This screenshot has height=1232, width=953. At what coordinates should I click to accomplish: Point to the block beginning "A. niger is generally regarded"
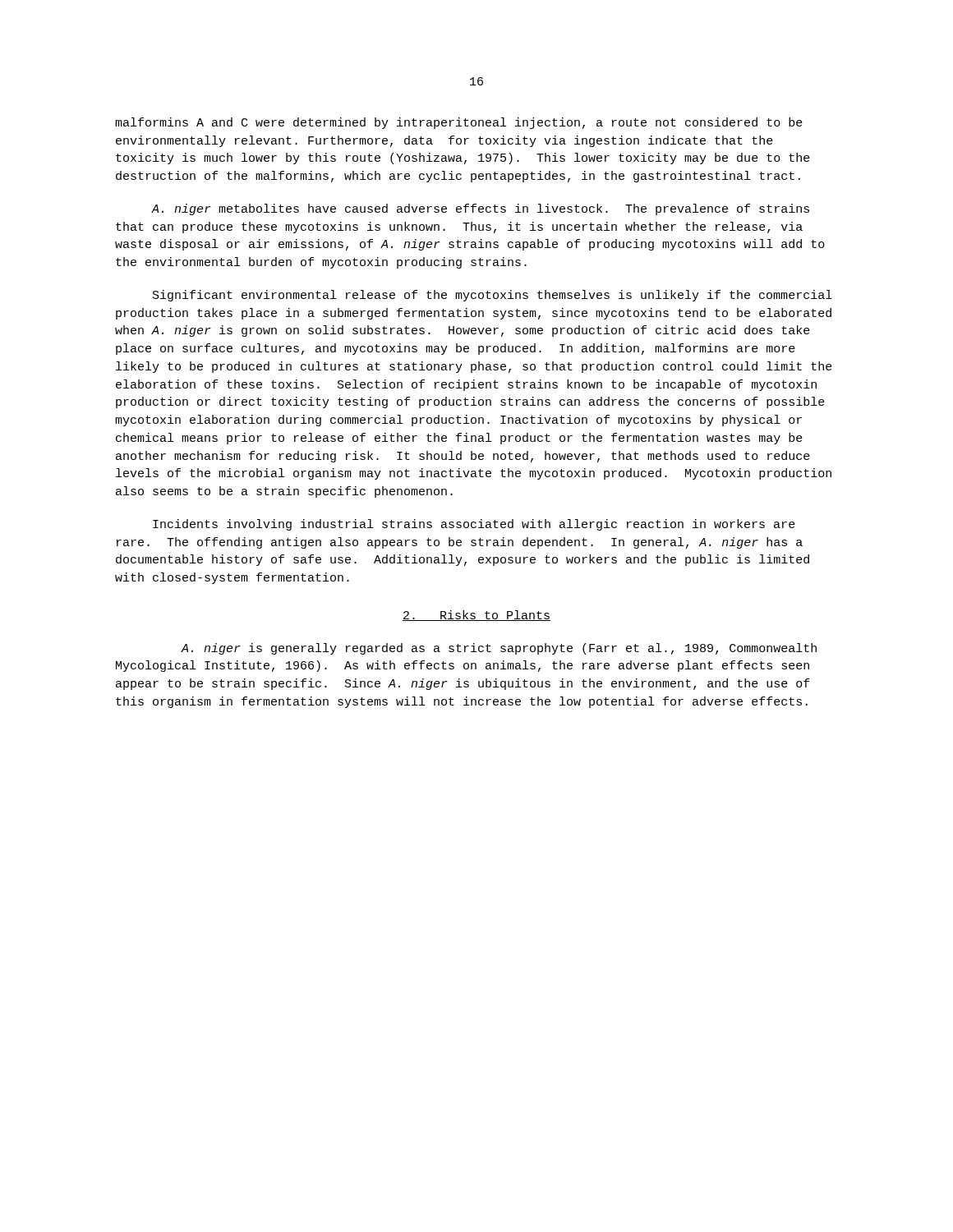(466, 676)
